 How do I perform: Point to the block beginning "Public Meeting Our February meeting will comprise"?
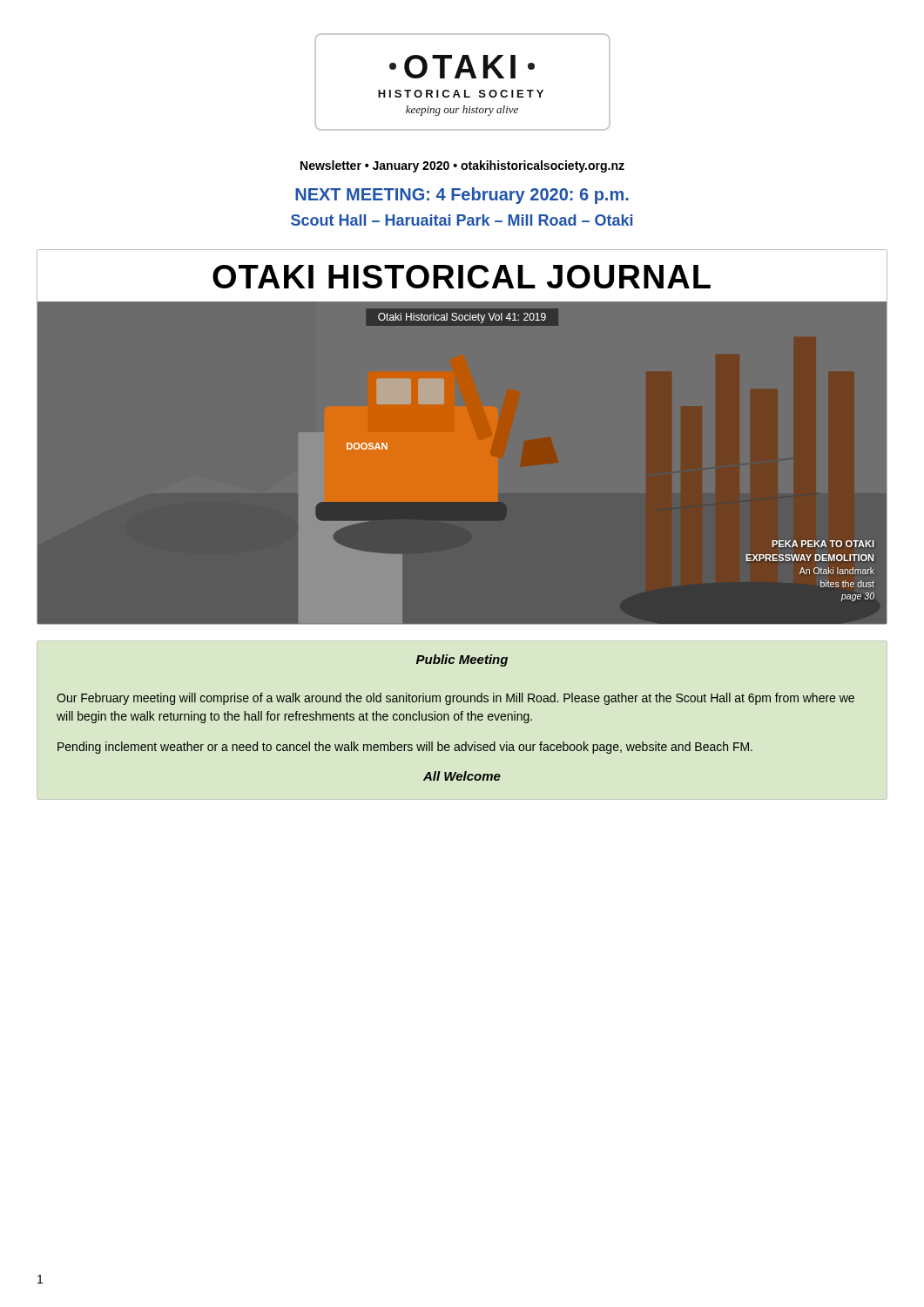(x=462, y=712)
